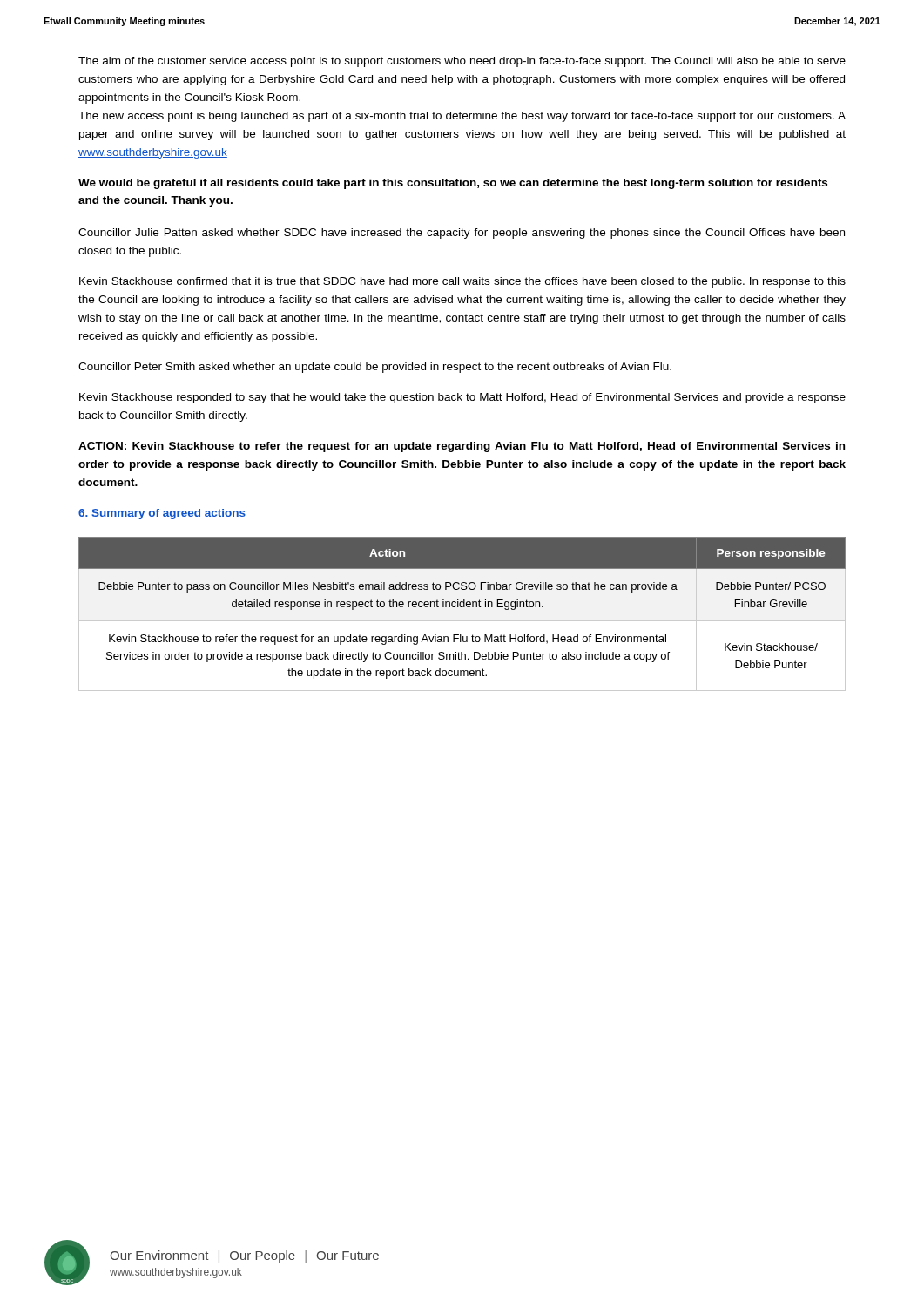Where is the passage that starts "ACTION: Kevin Stackhouse"?
Screen dimensions: 1307x924
[462, 464]
